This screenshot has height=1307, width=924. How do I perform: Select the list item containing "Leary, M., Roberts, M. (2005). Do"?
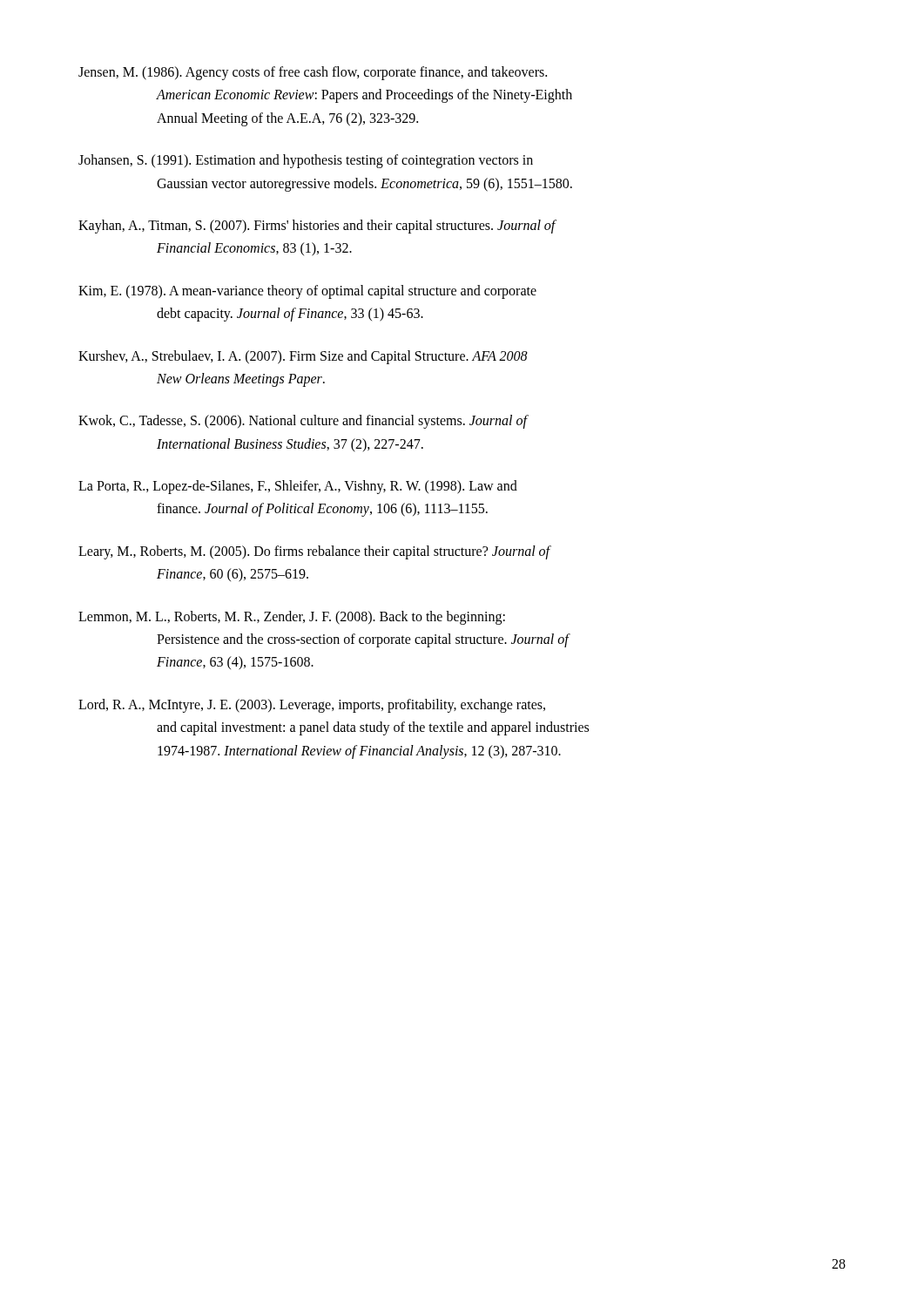click(462, 563)
